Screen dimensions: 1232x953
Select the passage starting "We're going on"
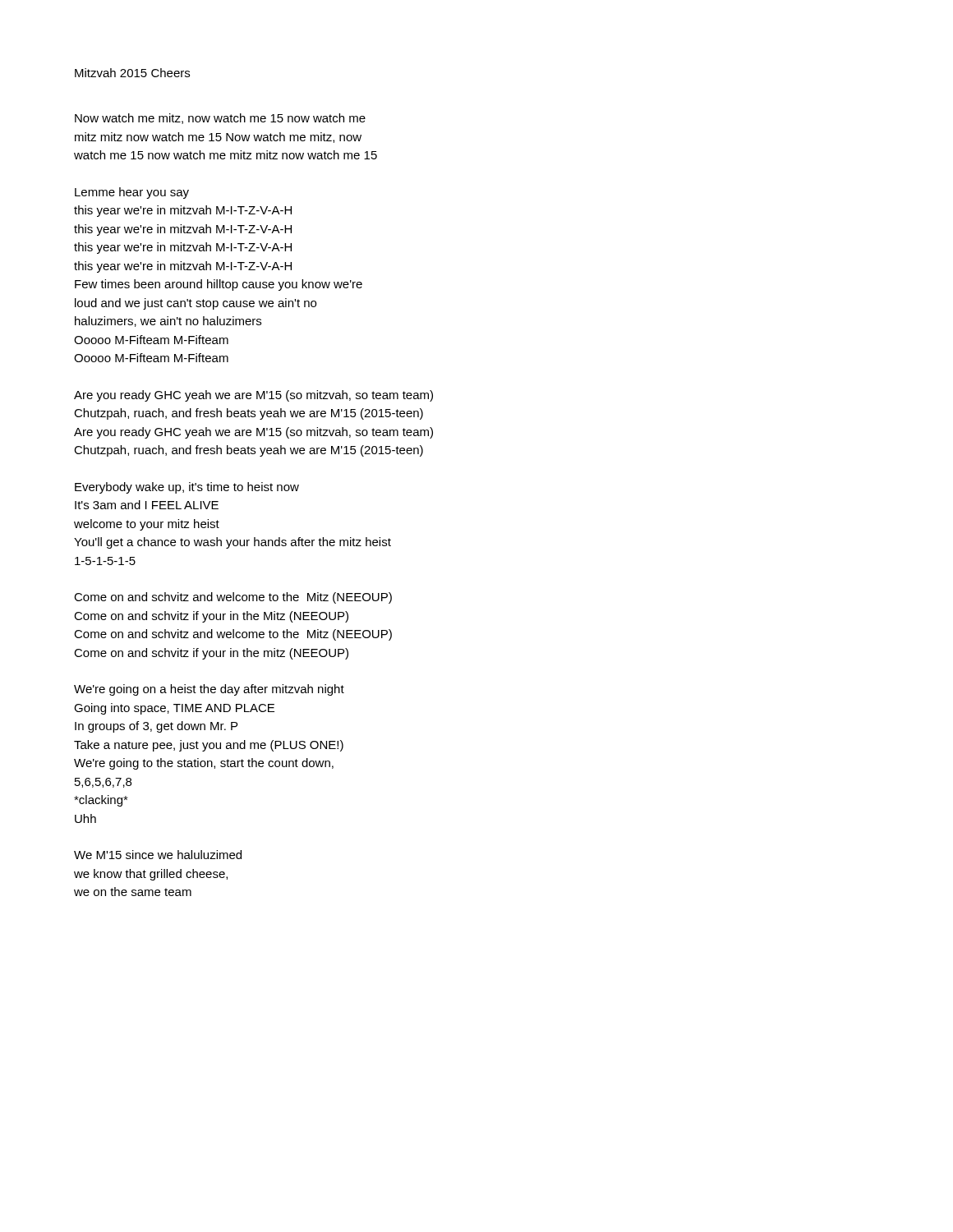coord(209,753)
